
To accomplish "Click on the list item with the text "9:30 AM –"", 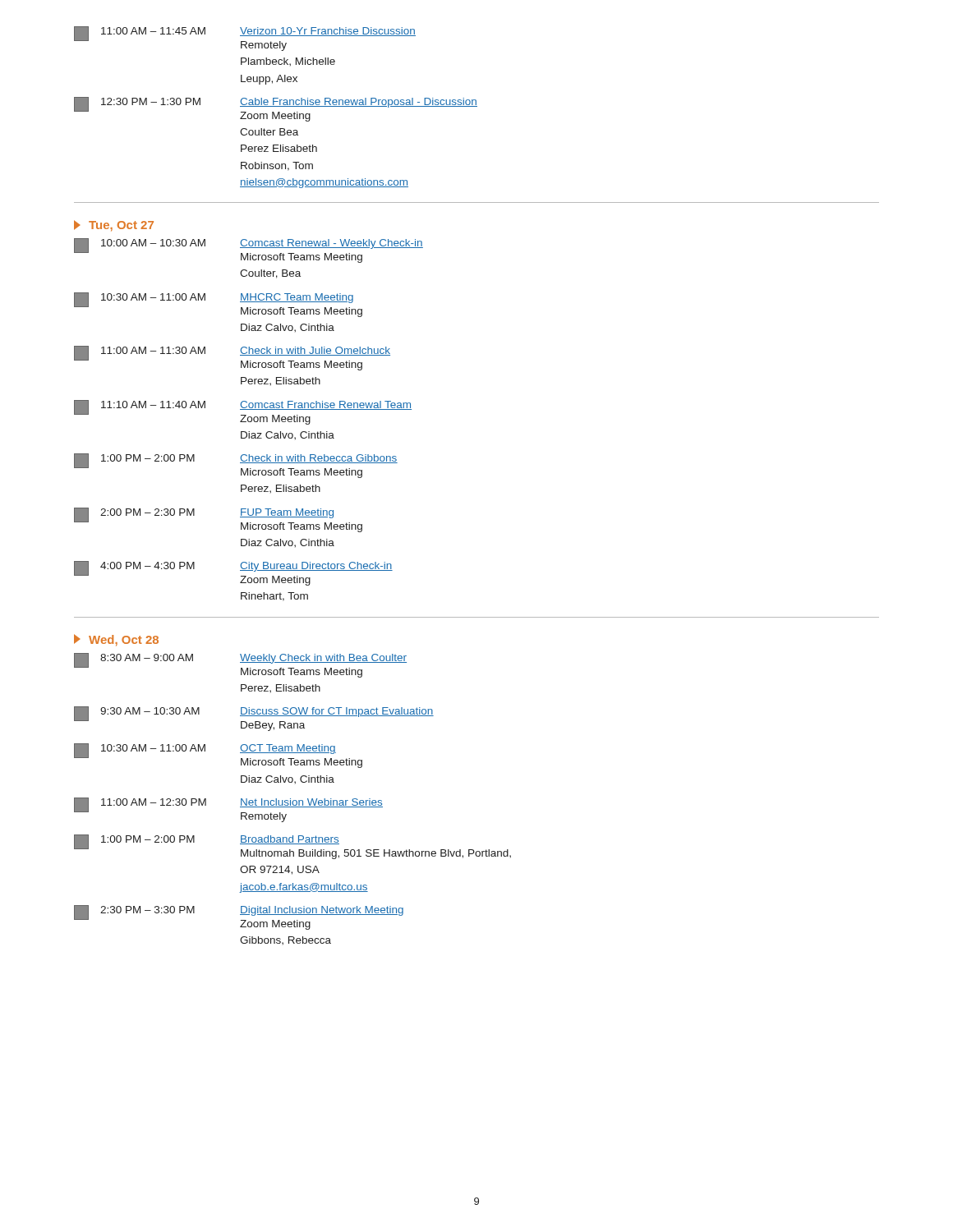I will 254,719.
